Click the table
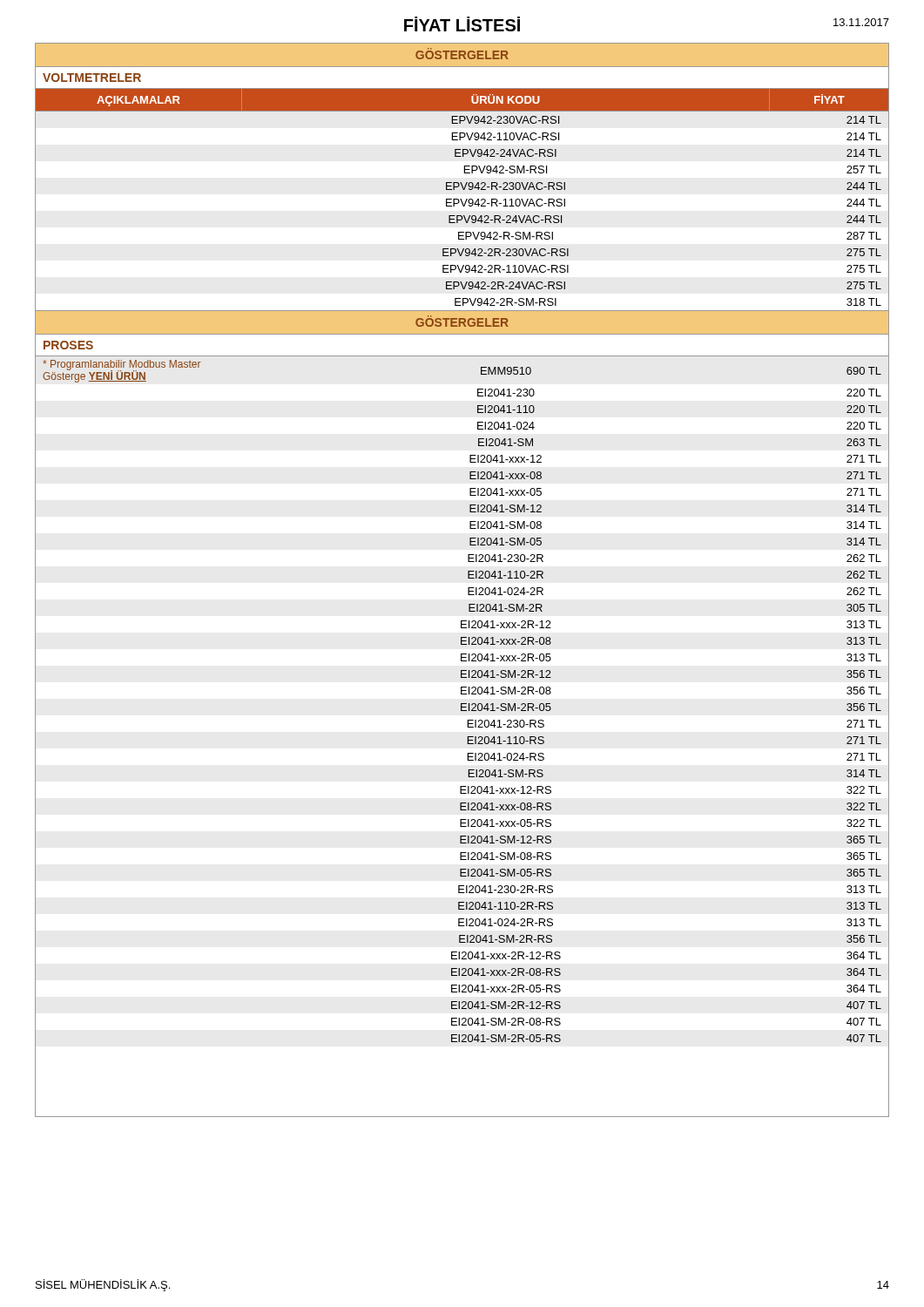The image size is (924, 1307). (x=462, y=580)
